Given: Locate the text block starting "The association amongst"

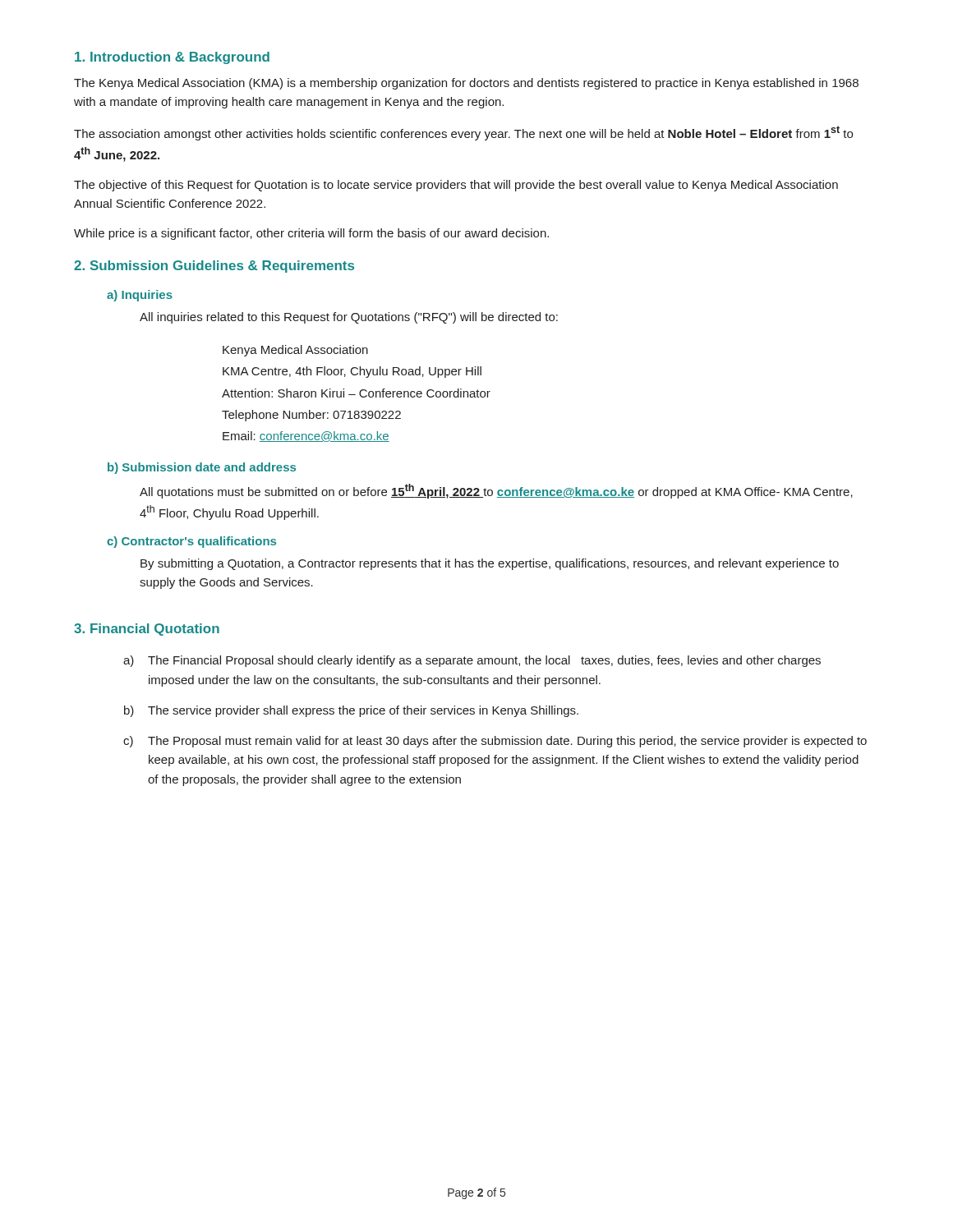Looking at the screenshot, I should click(472, 143).
